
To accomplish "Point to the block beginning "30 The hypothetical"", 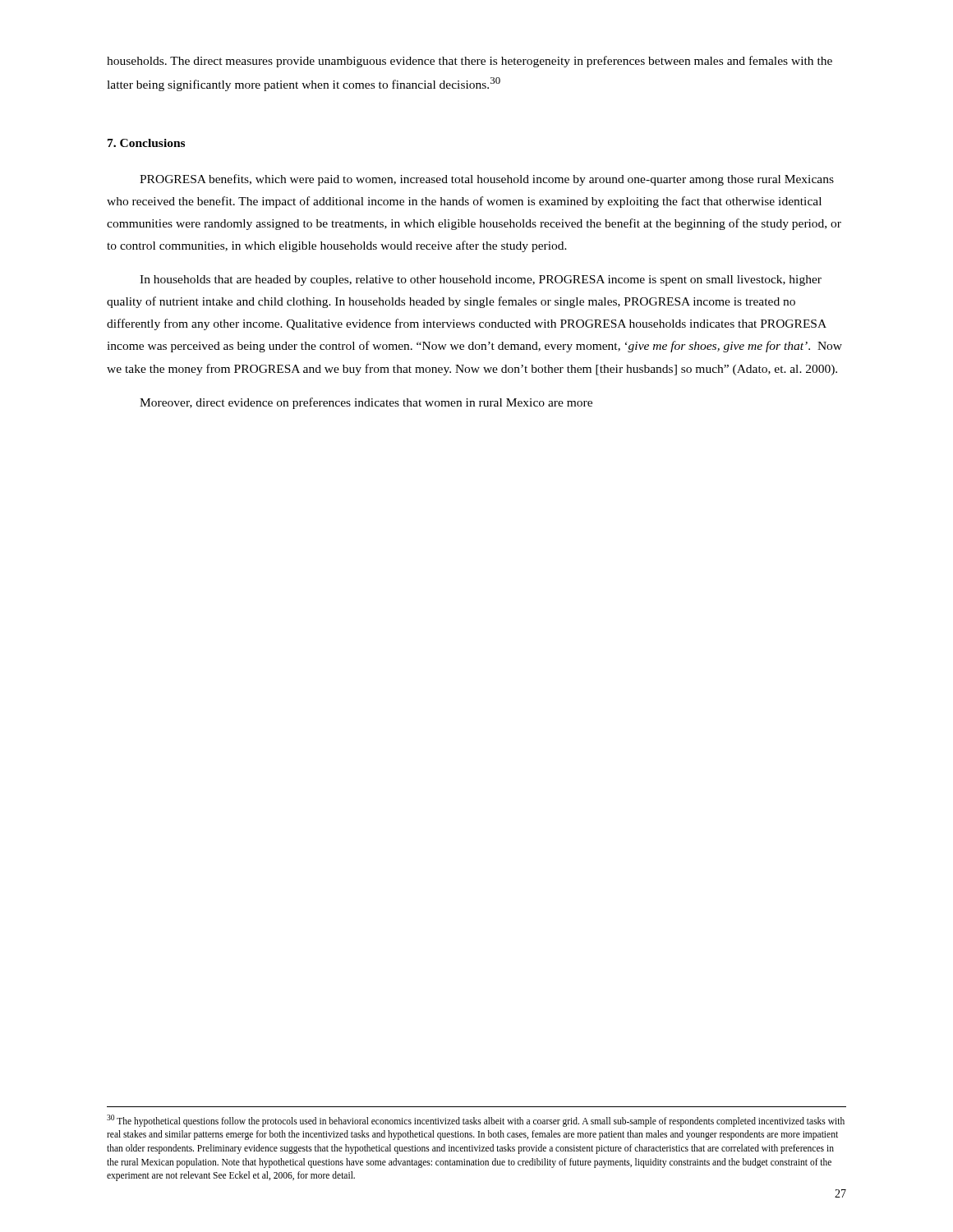I will tap(476, 1147).
